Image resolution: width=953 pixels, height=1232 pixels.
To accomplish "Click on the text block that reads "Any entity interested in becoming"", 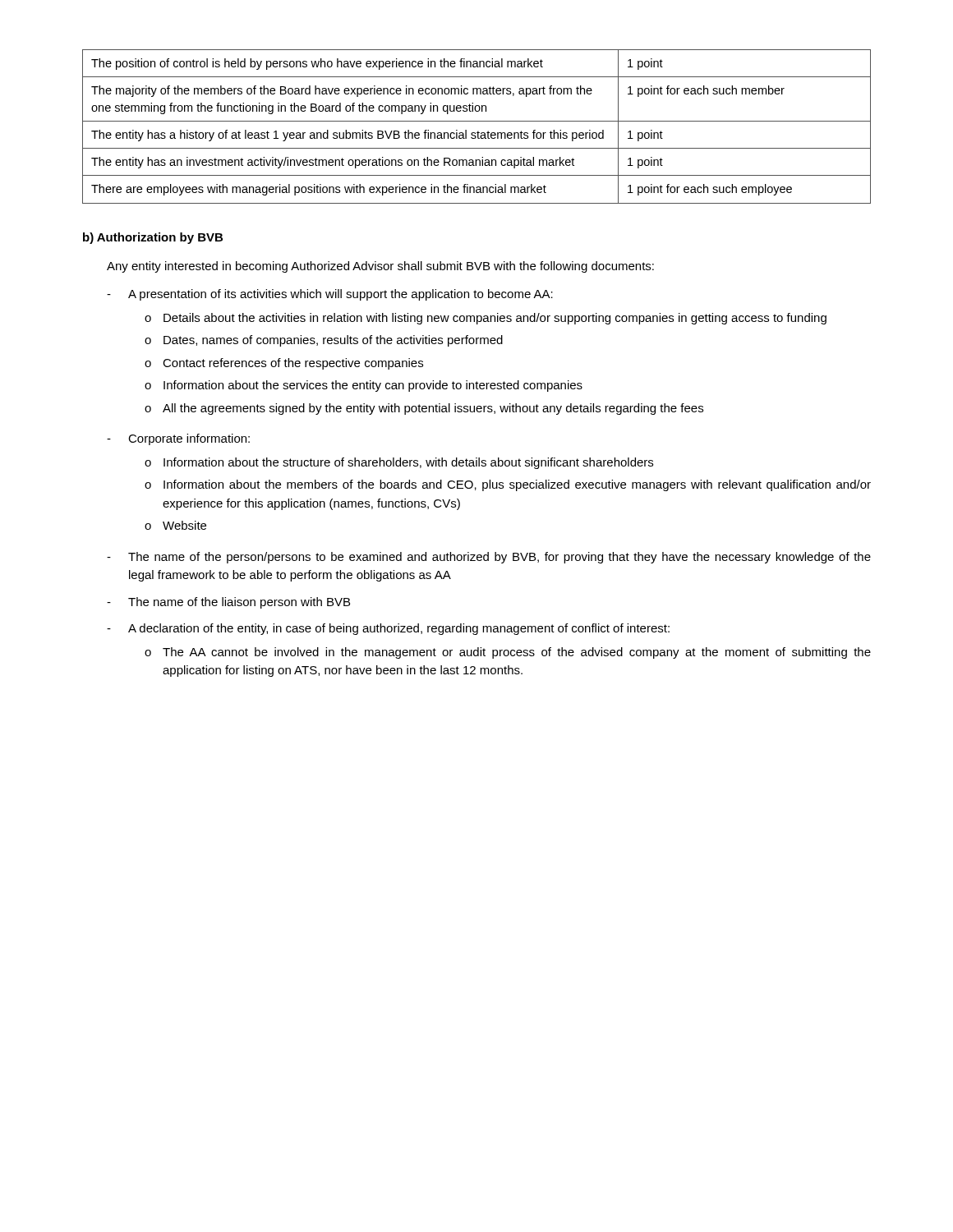I will click(381, 266).
